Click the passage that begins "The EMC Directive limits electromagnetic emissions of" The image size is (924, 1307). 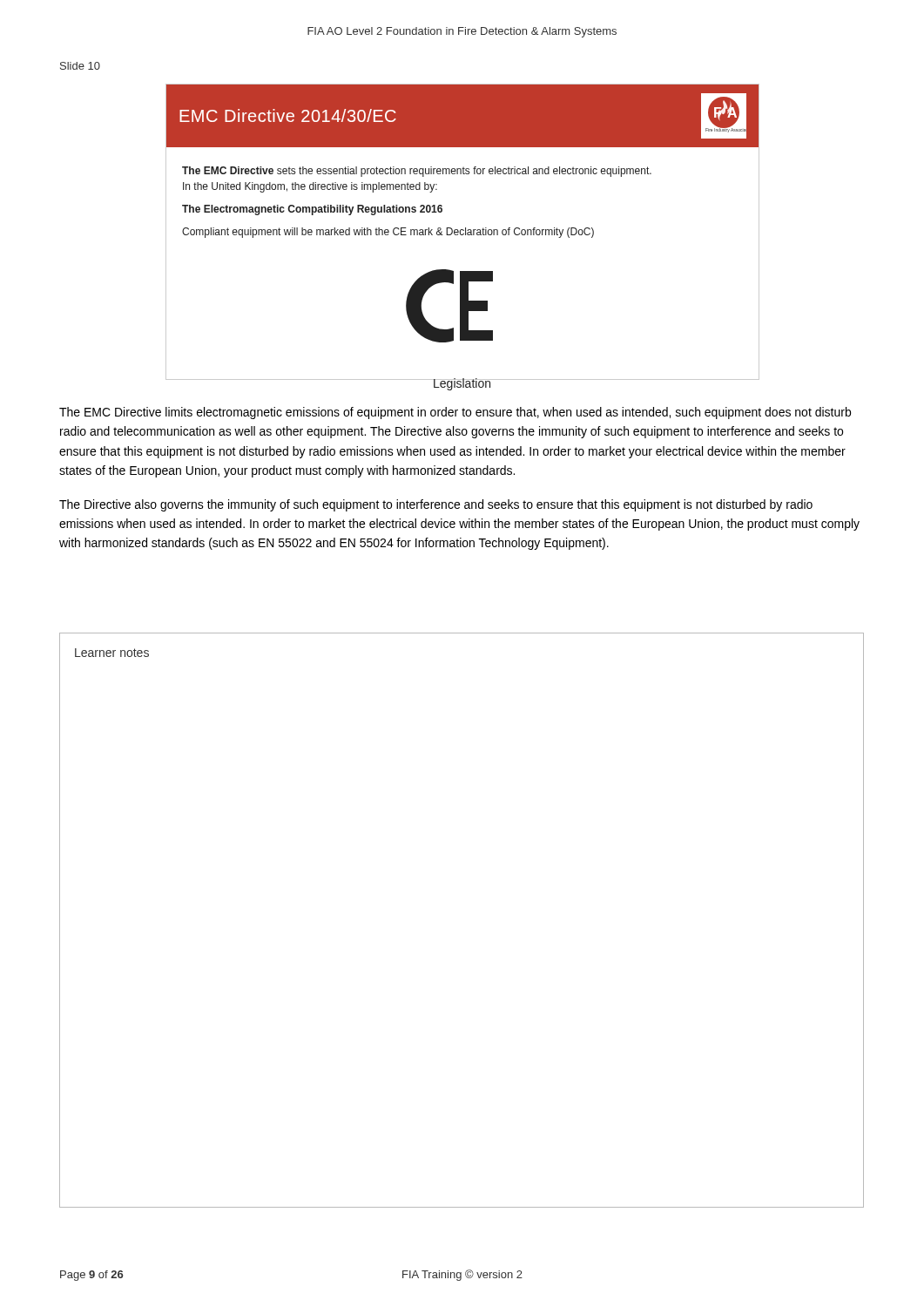(x=462, y=478)
